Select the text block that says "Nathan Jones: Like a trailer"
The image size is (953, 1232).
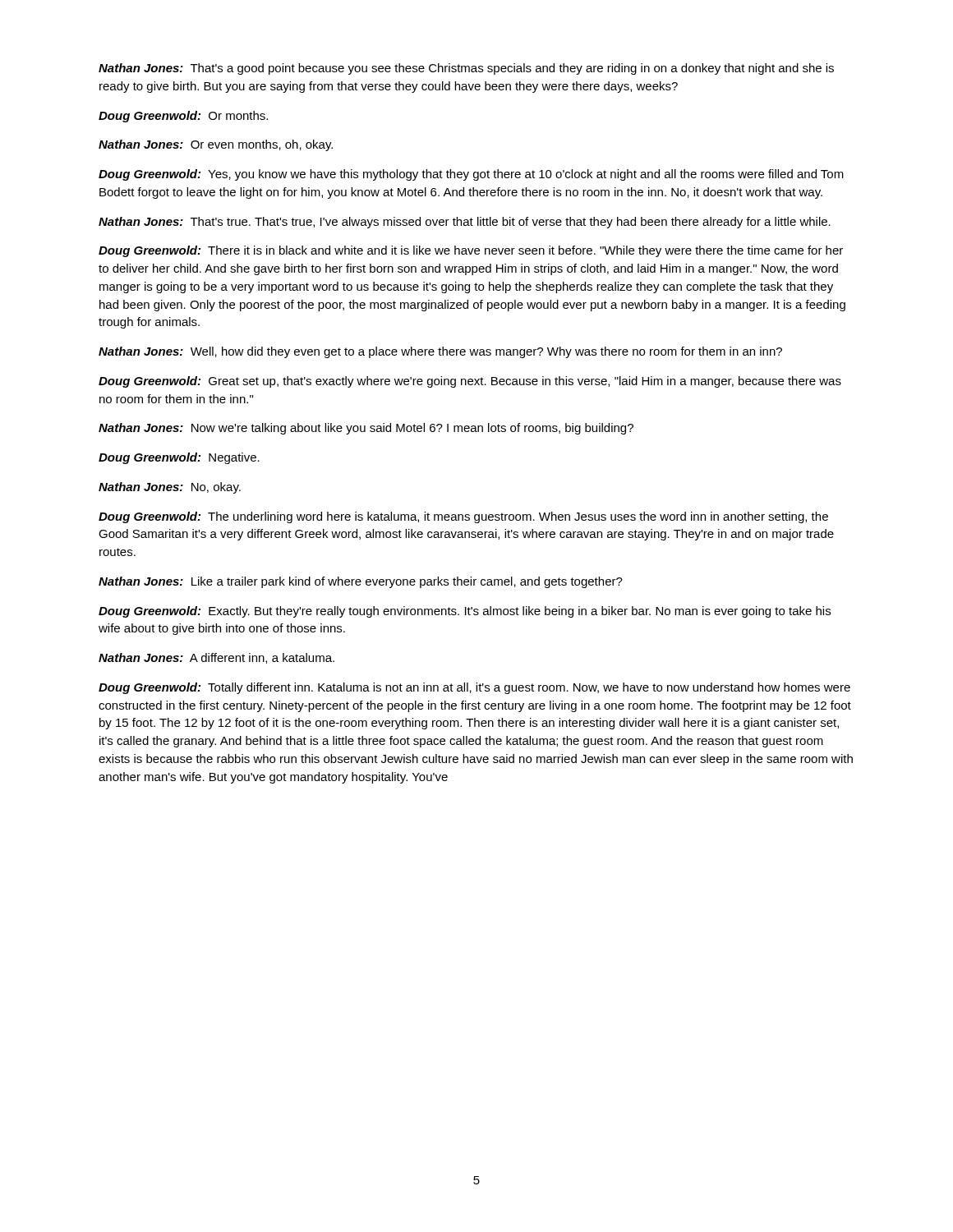click(361, 581)
